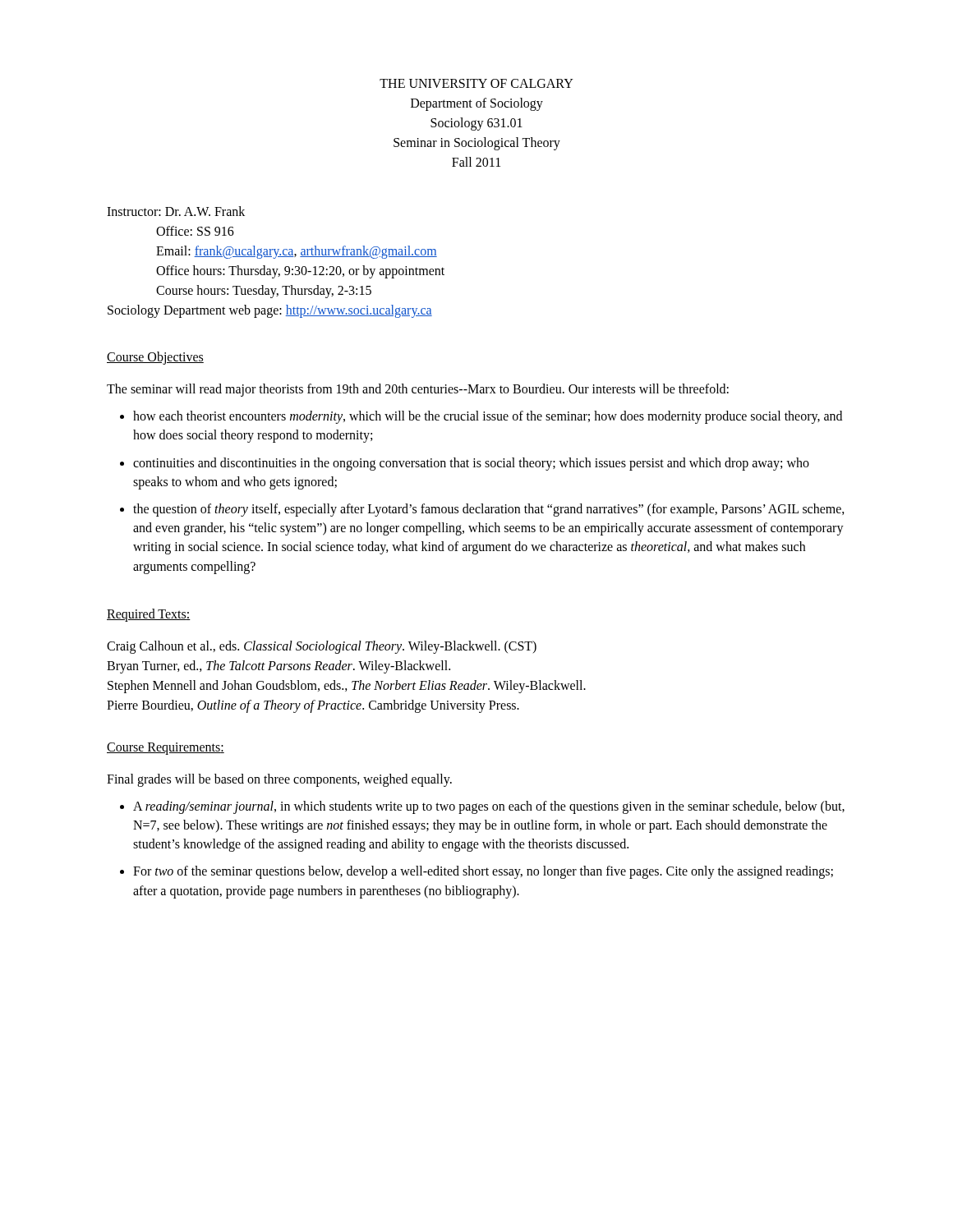This screenshot has width=953, height=1232.
Task: Locate the section header with the text "Course Objectives"
Action: tap(155, 357)
